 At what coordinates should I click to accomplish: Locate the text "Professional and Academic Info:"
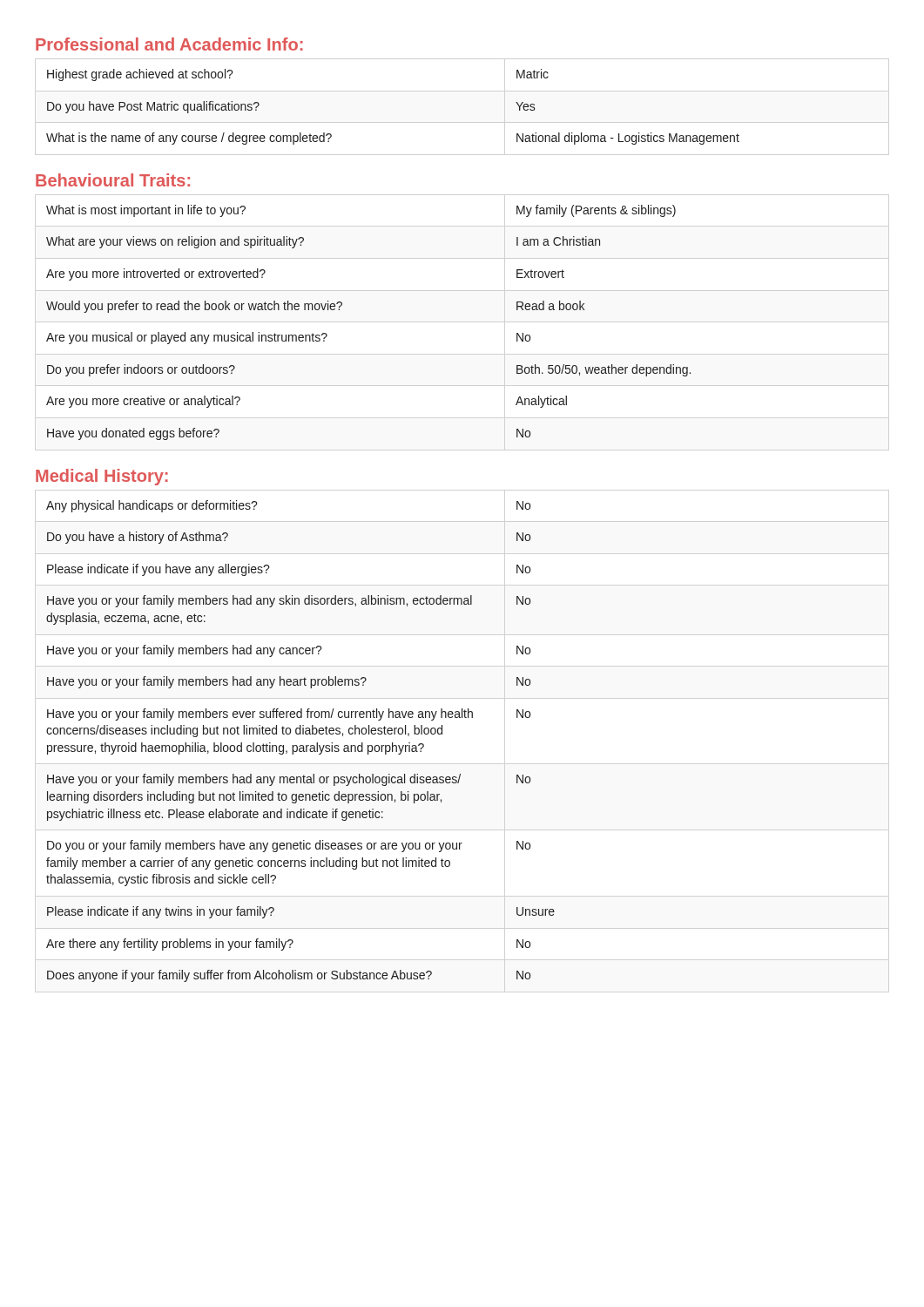(170, 44)
